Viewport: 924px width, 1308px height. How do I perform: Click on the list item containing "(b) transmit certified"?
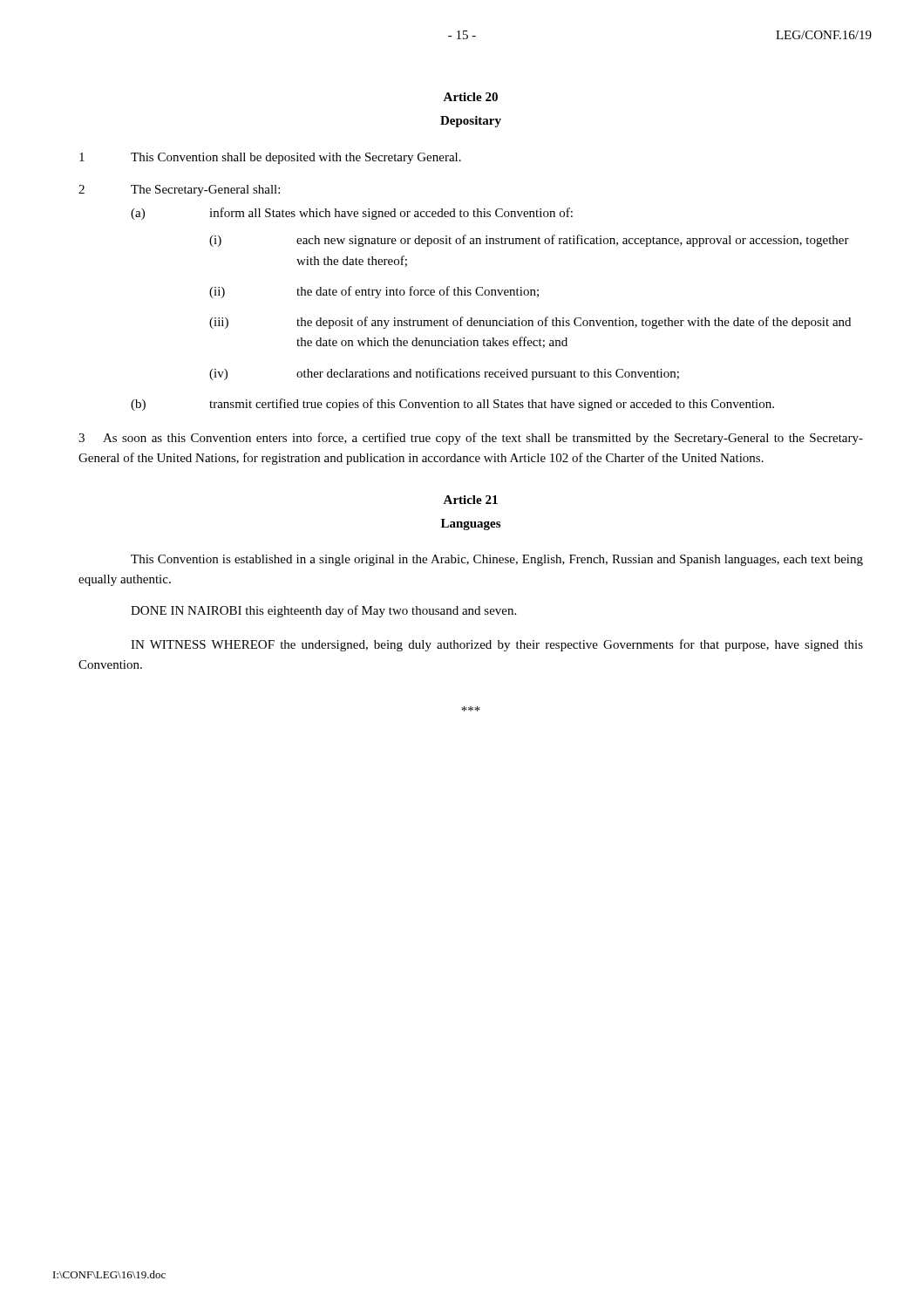497,404
